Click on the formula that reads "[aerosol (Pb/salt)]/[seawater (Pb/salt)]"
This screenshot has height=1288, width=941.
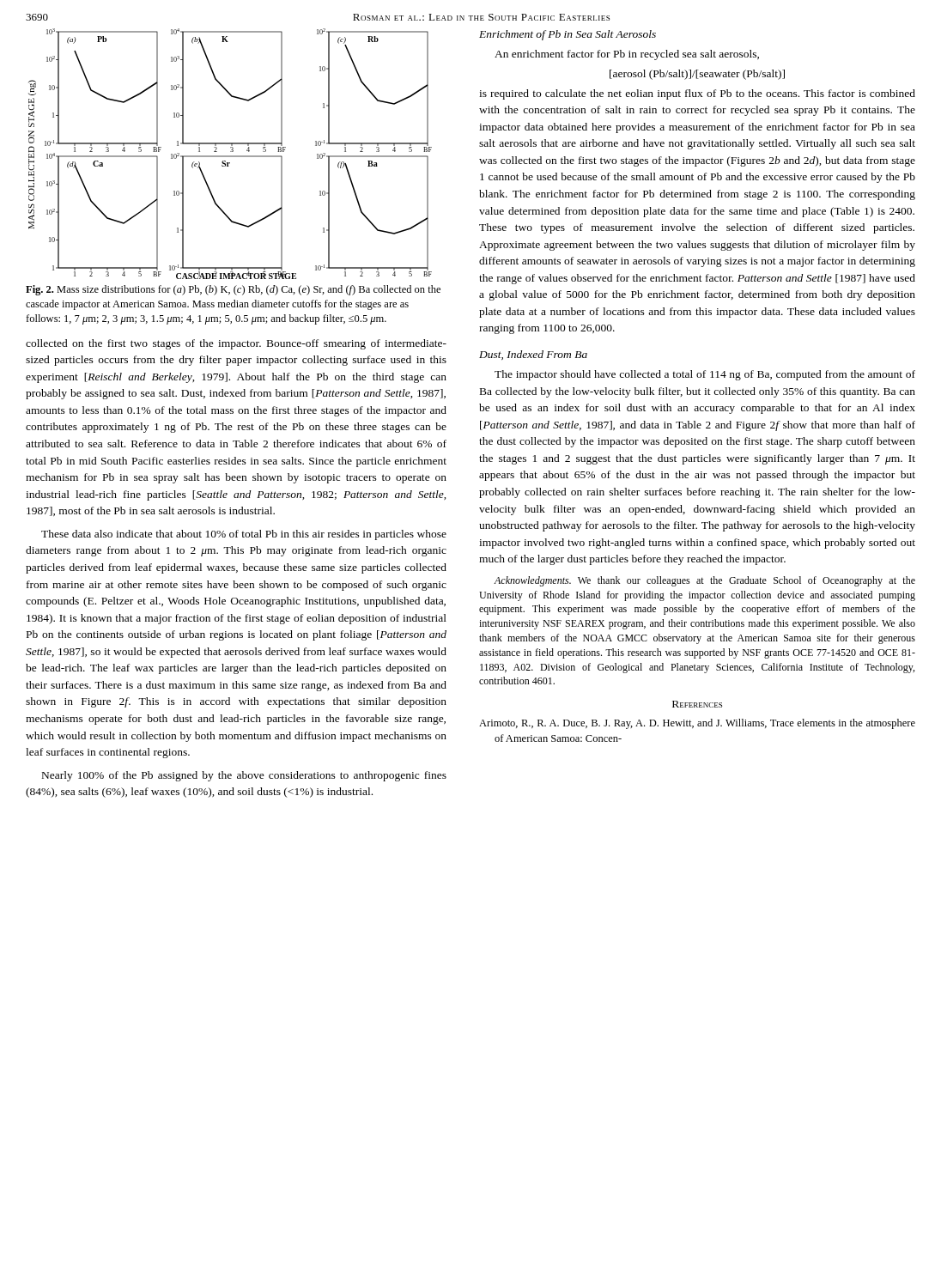tap(697, 73)
